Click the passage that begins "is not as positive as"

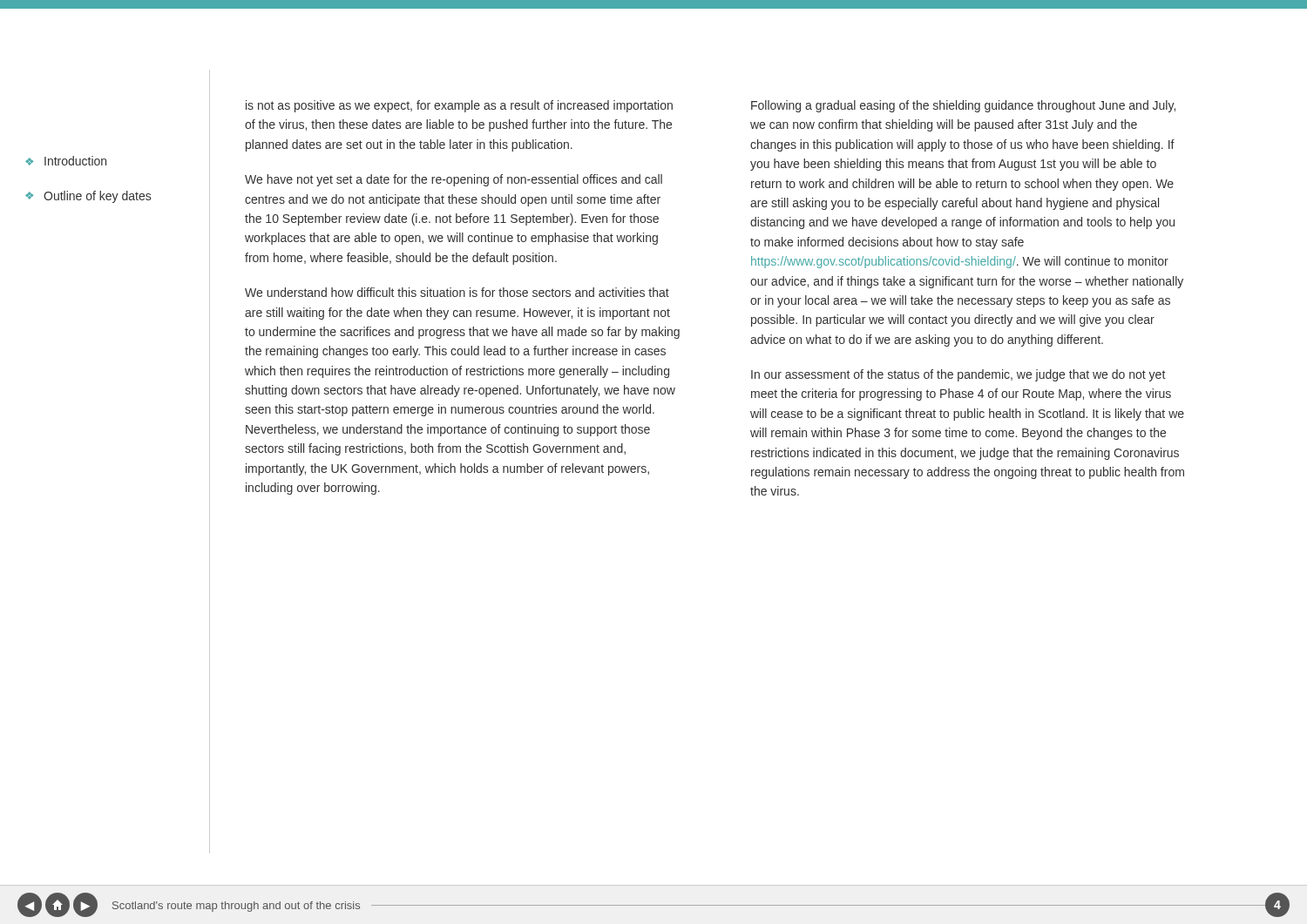point(463,297)
